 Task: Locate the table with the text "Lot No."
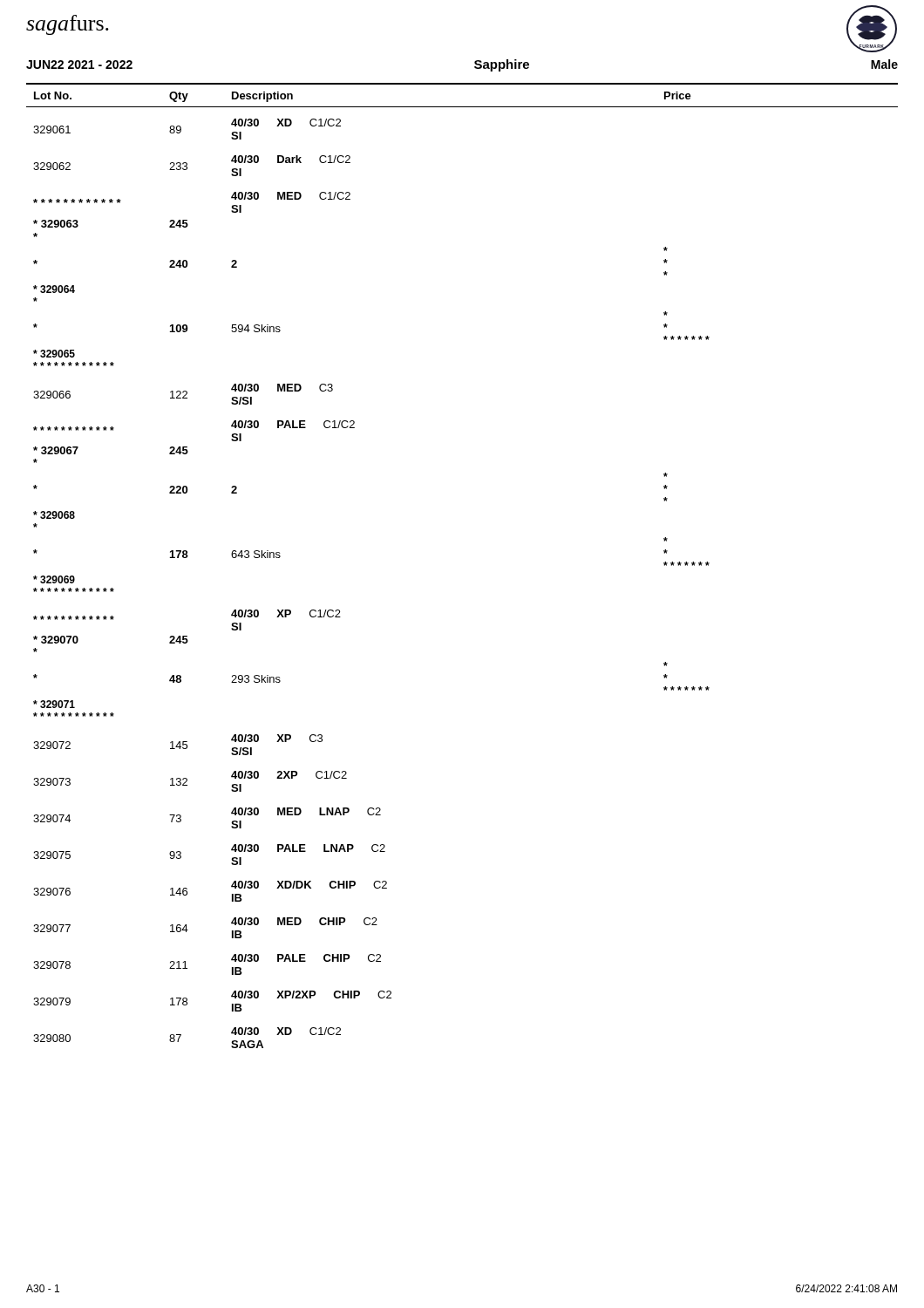[462, 568]
